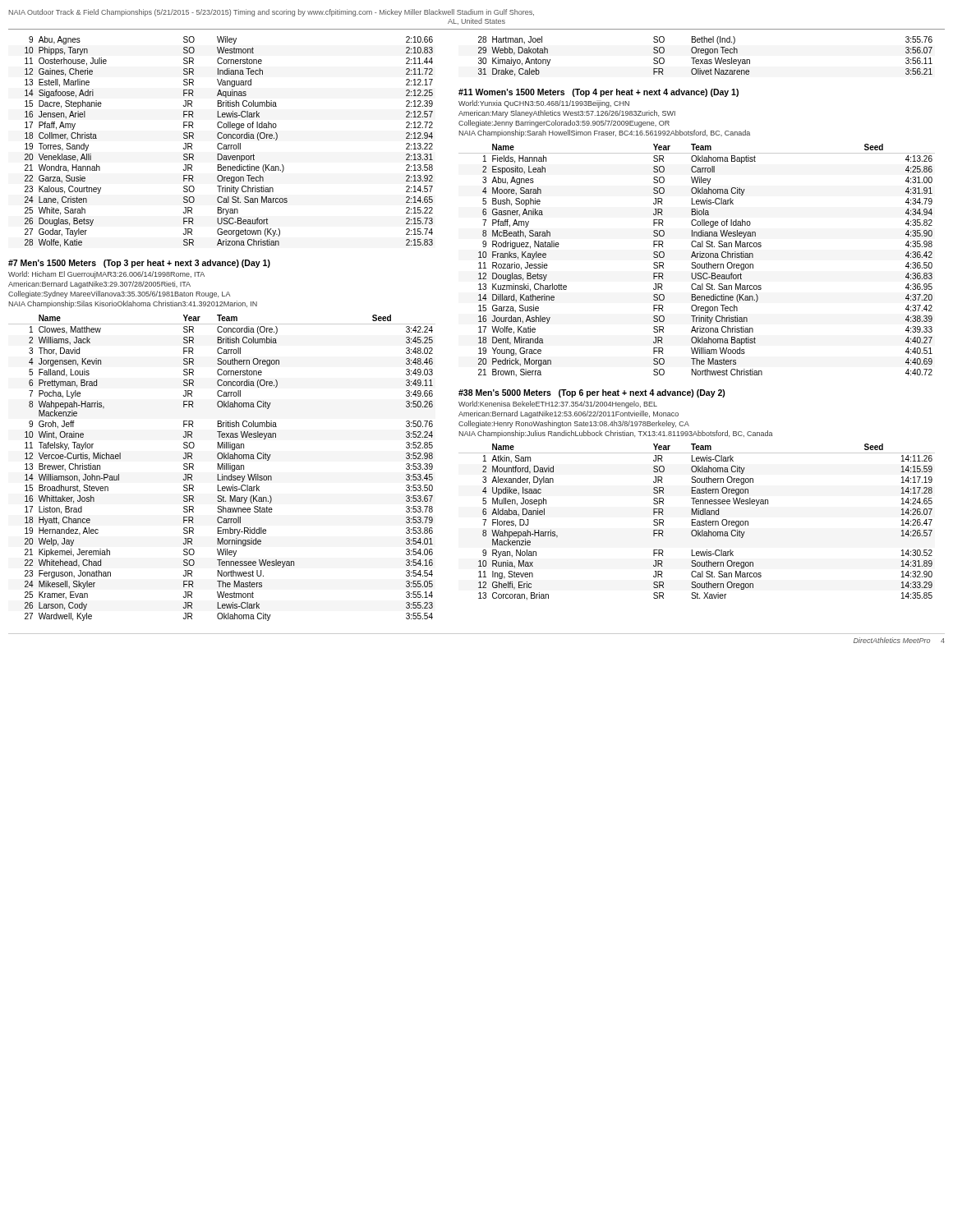Viewport: 953px width, 1232px height.
Task: Select the table that reads "Torres, Sandy"
Action: (x=222, y=141)
